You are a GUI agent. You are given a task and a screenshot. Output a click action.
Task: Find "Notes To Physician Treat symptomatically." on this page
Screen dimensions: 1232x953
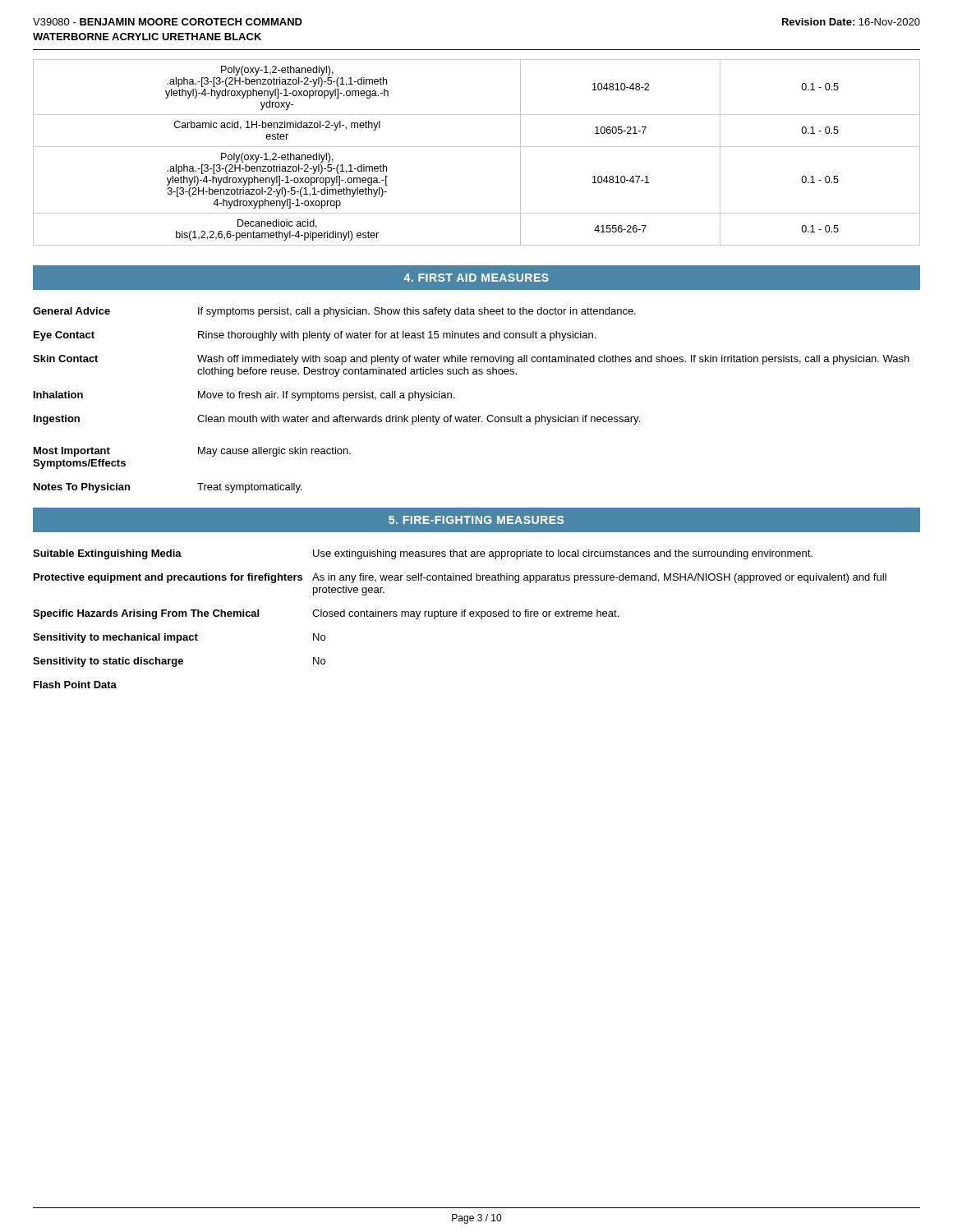(x=84, y=487)
